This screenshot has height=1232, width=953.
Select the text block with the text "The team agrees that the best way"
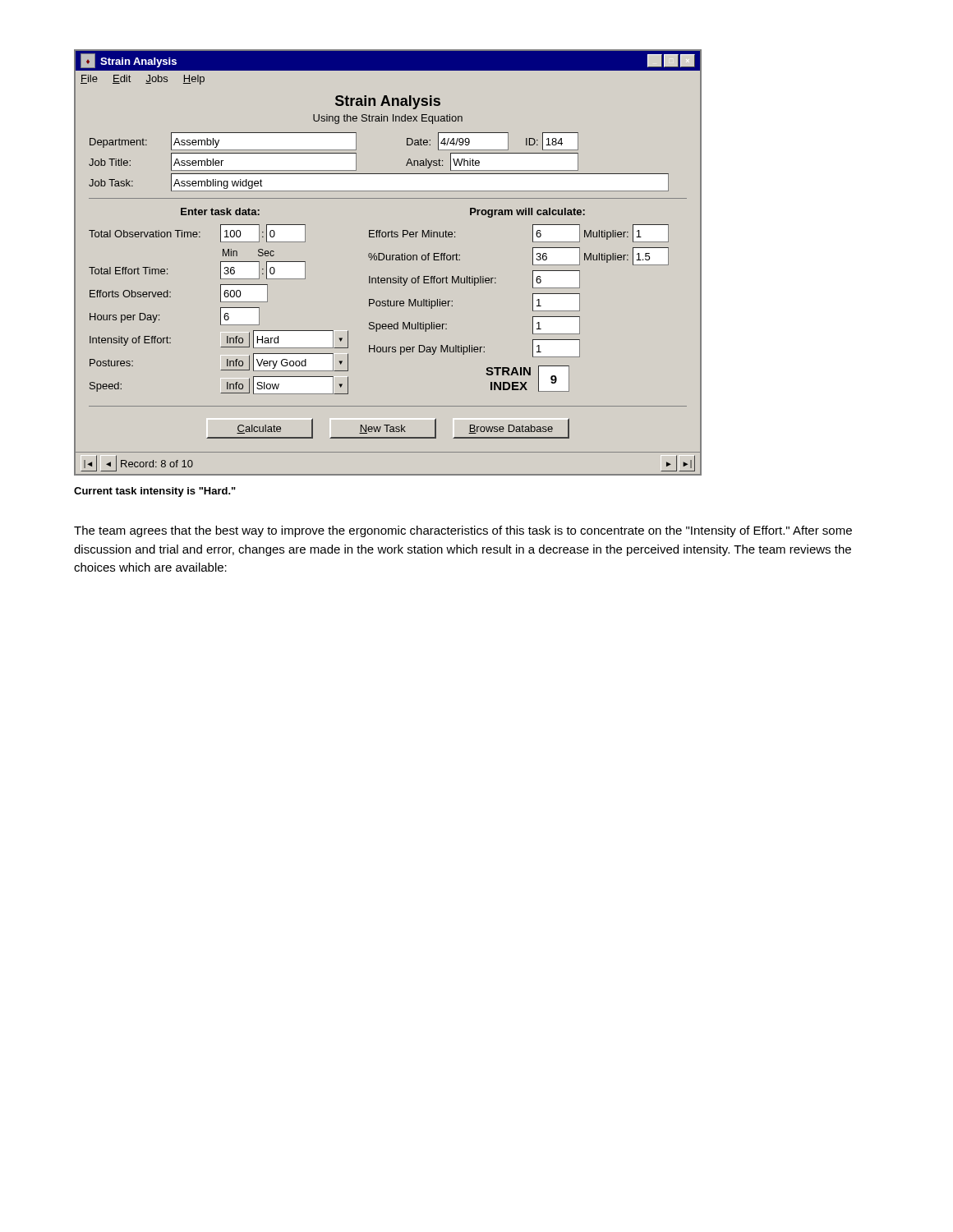tap(463, 549)
